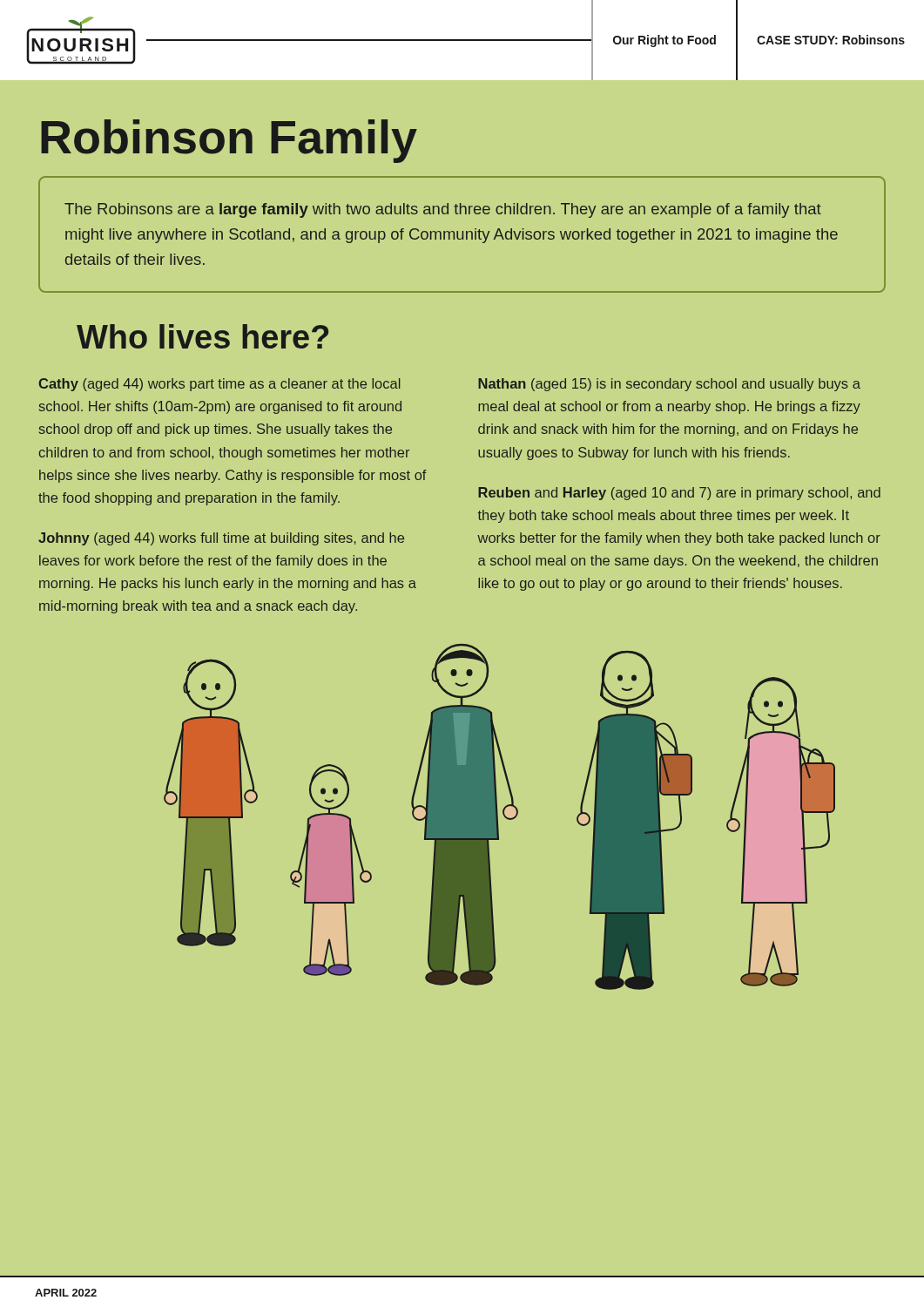Select the passage starting "Robinson Family"
924x1307 pixels.
[228, 137]
